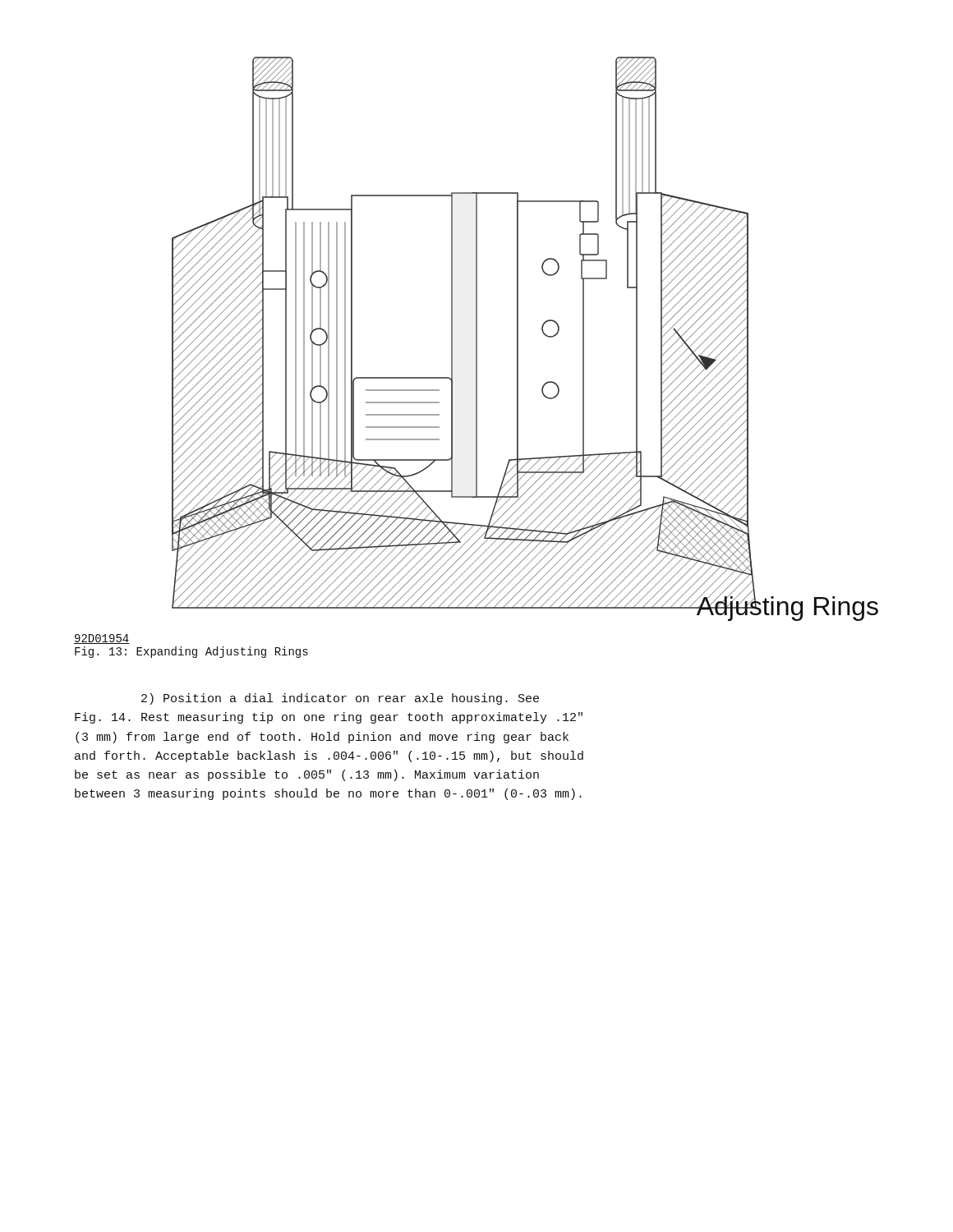Select the engineering diagram
Image resolution: width=953 pixels, height=1232 pixels.
[468, 337]
